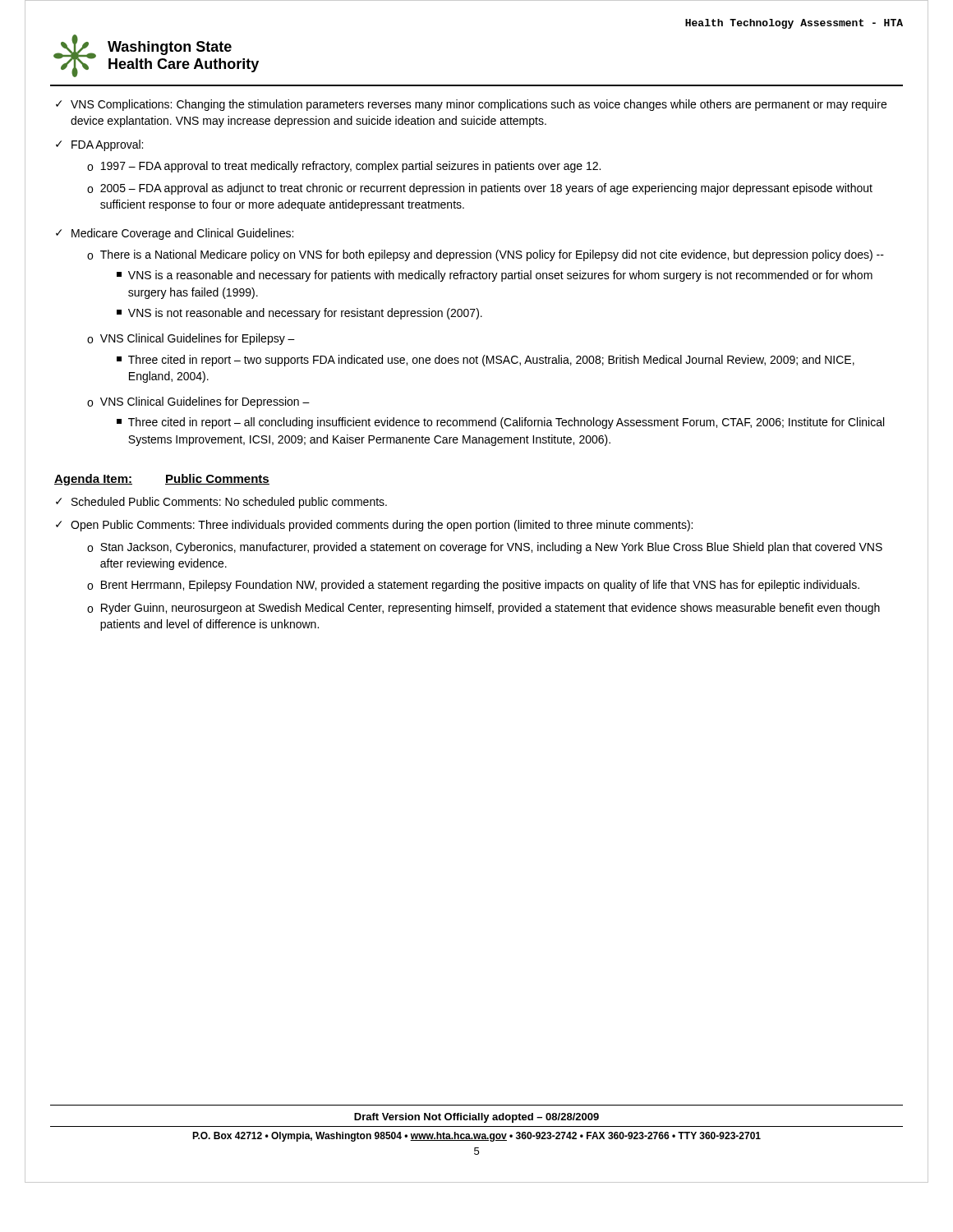Select the region starting "o There is a National Medicare policy on"

click(495, 286)
